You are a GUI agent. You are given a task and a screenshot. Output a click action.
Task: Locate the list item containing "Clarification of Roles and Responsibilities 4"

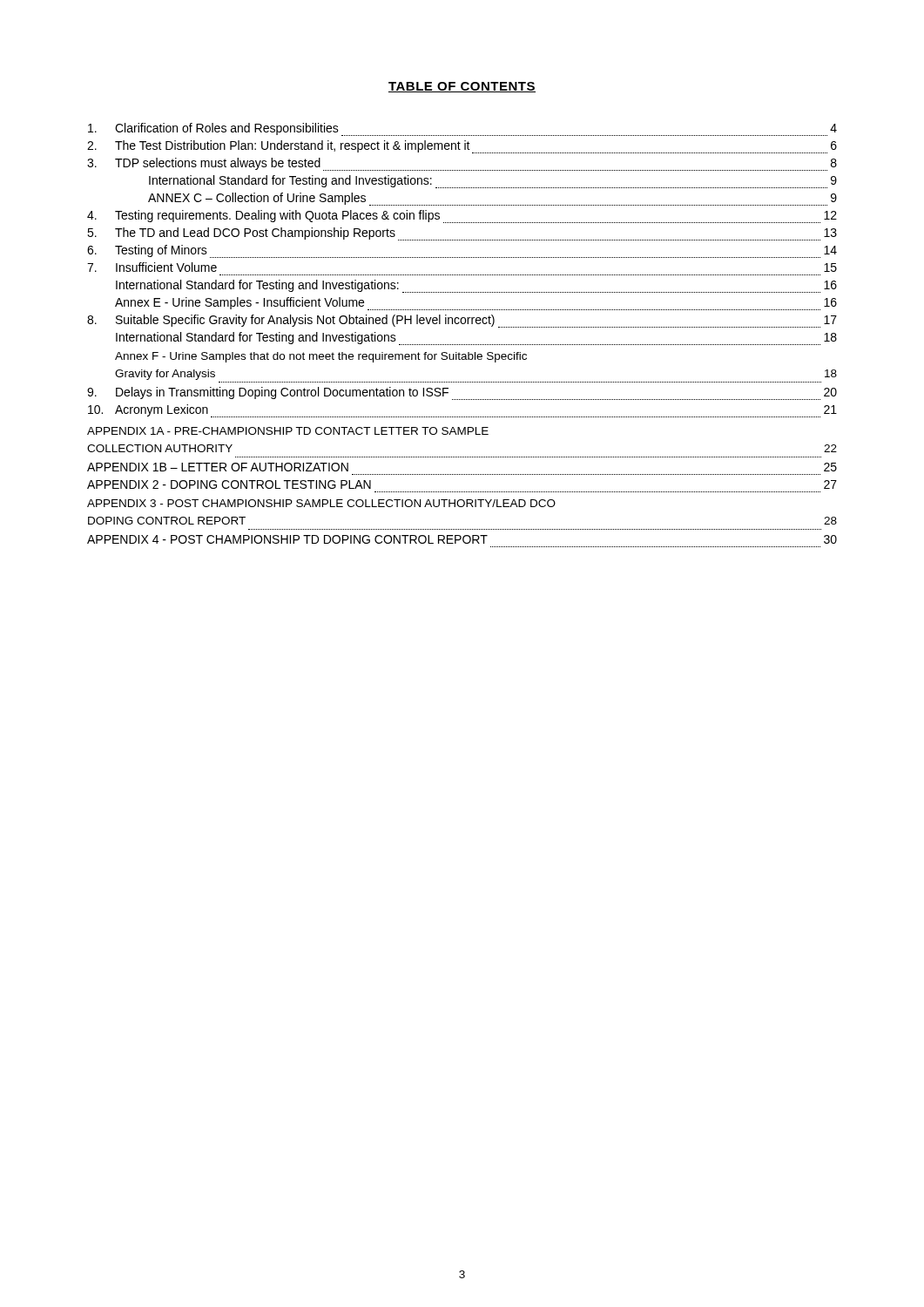click(462, 129)
